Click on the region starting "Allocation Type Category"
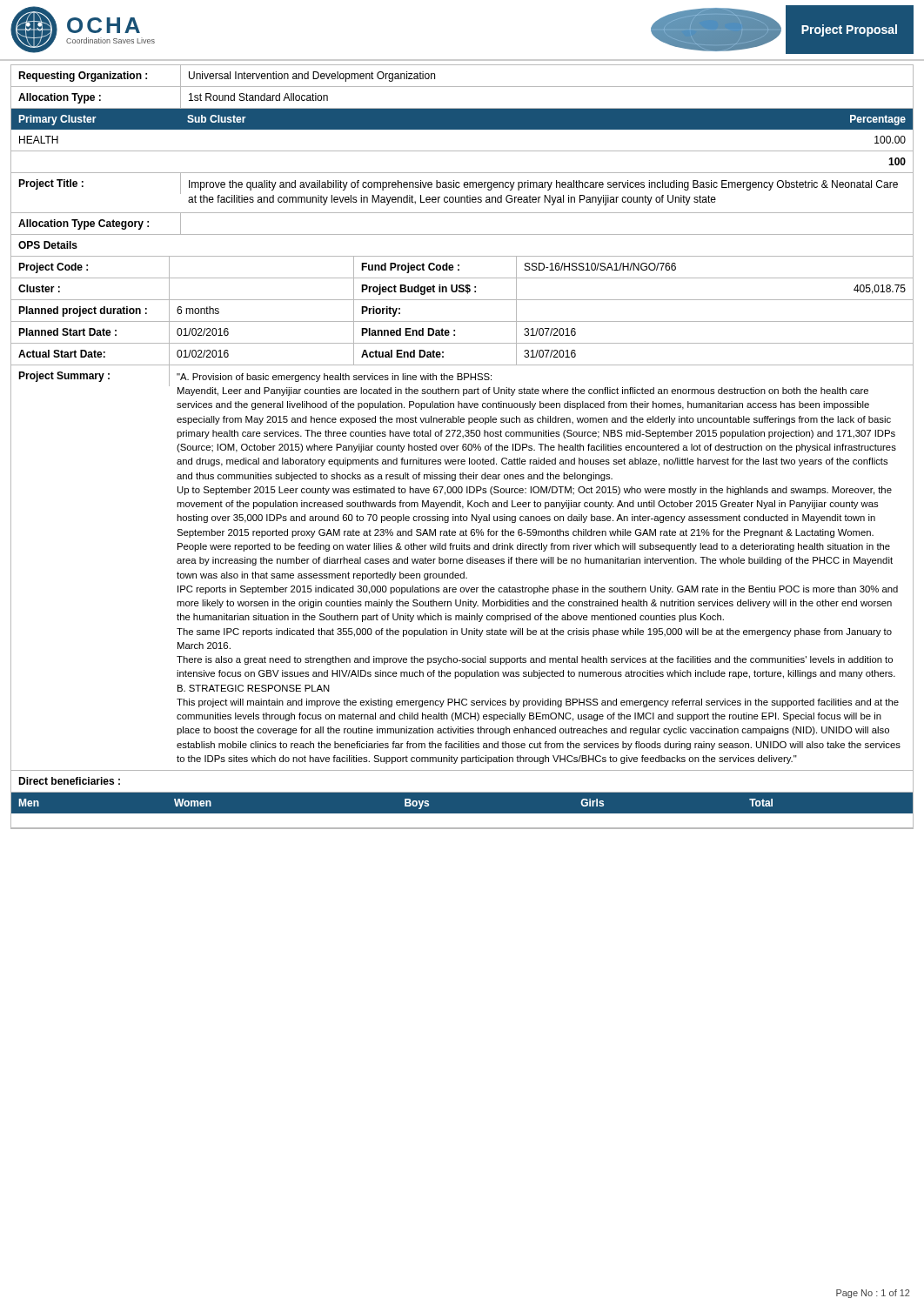Viewport: 924px width, 1305px height. (x=462, y=223)
